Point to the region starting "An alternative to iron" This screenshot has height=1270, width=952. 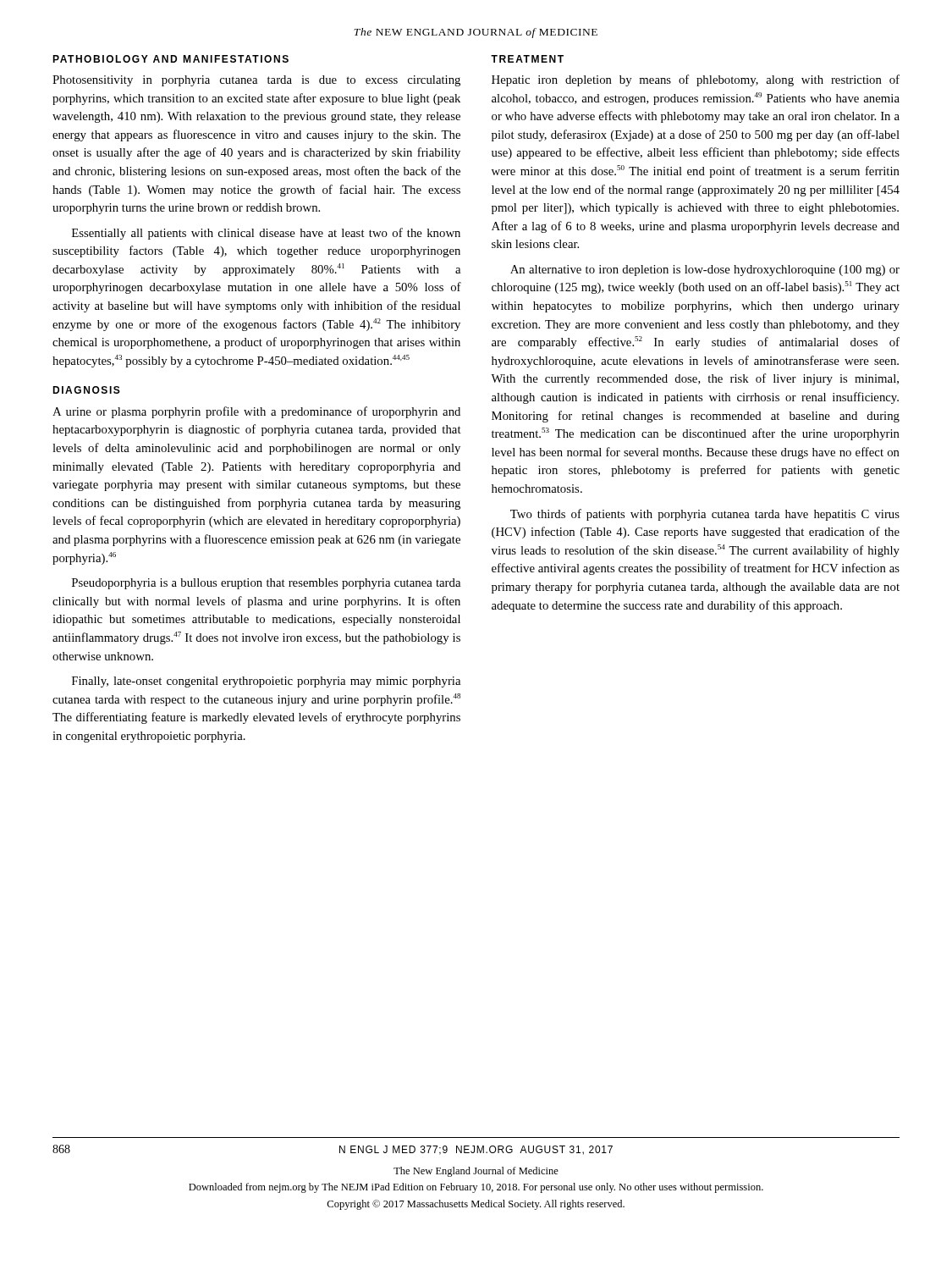(695, 380)
